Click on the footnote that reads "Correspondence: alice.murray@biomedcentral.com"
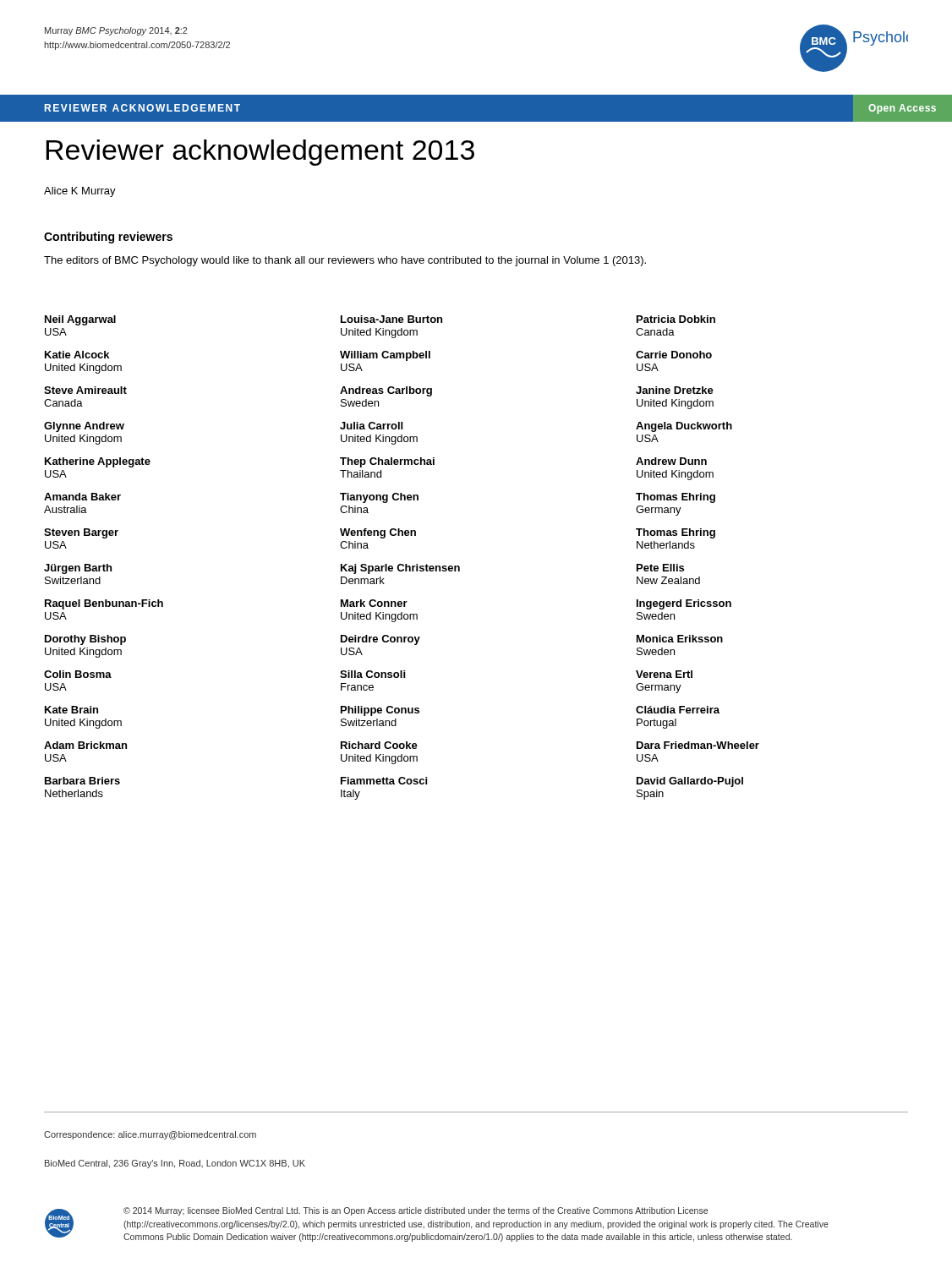Image resolution: width=952 pixels, height=1268 pixels. (150, 1134)
